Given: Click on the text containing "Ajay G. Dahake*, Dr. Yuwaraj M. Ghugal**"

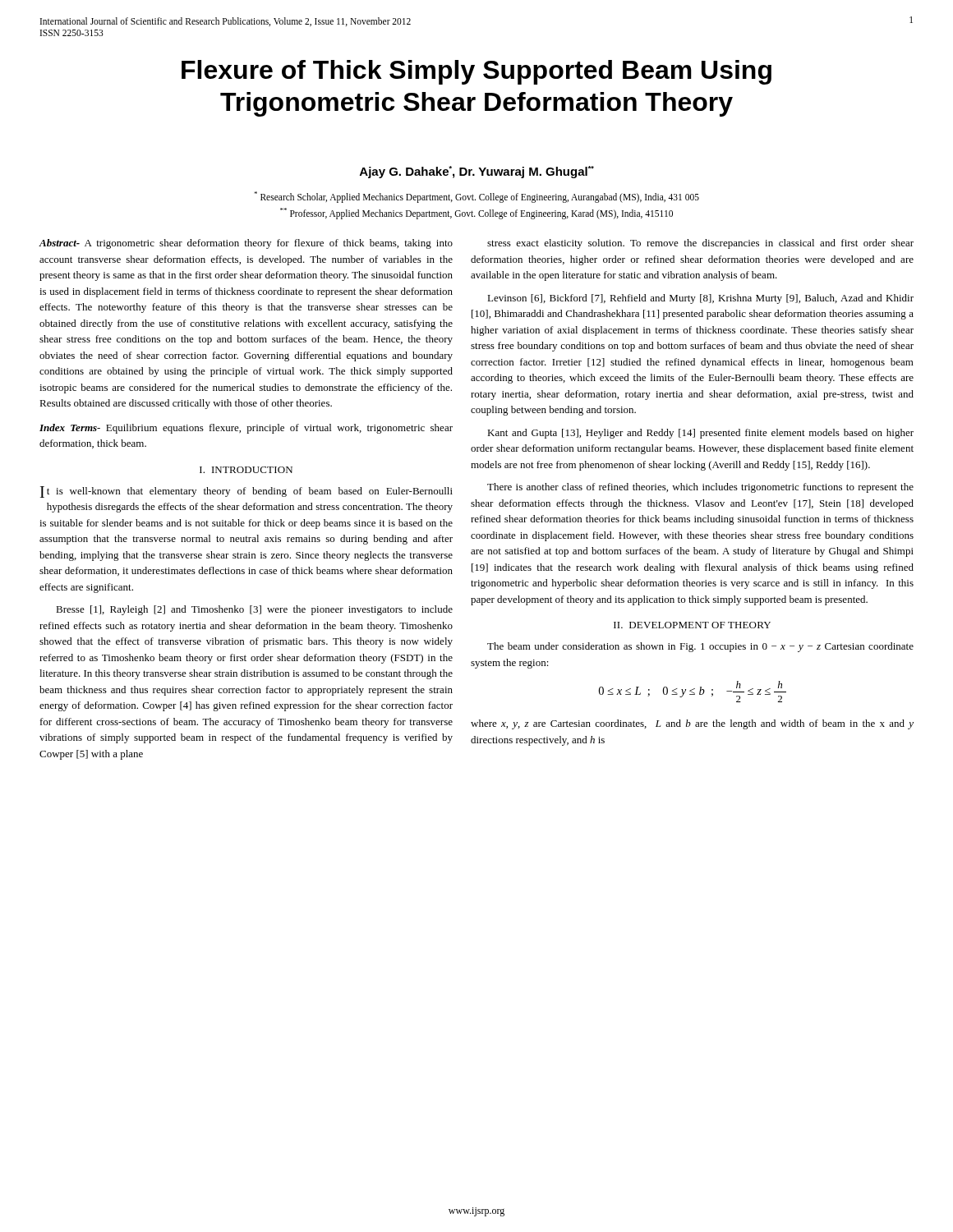Looking at the screenshot, I should 476,171.
